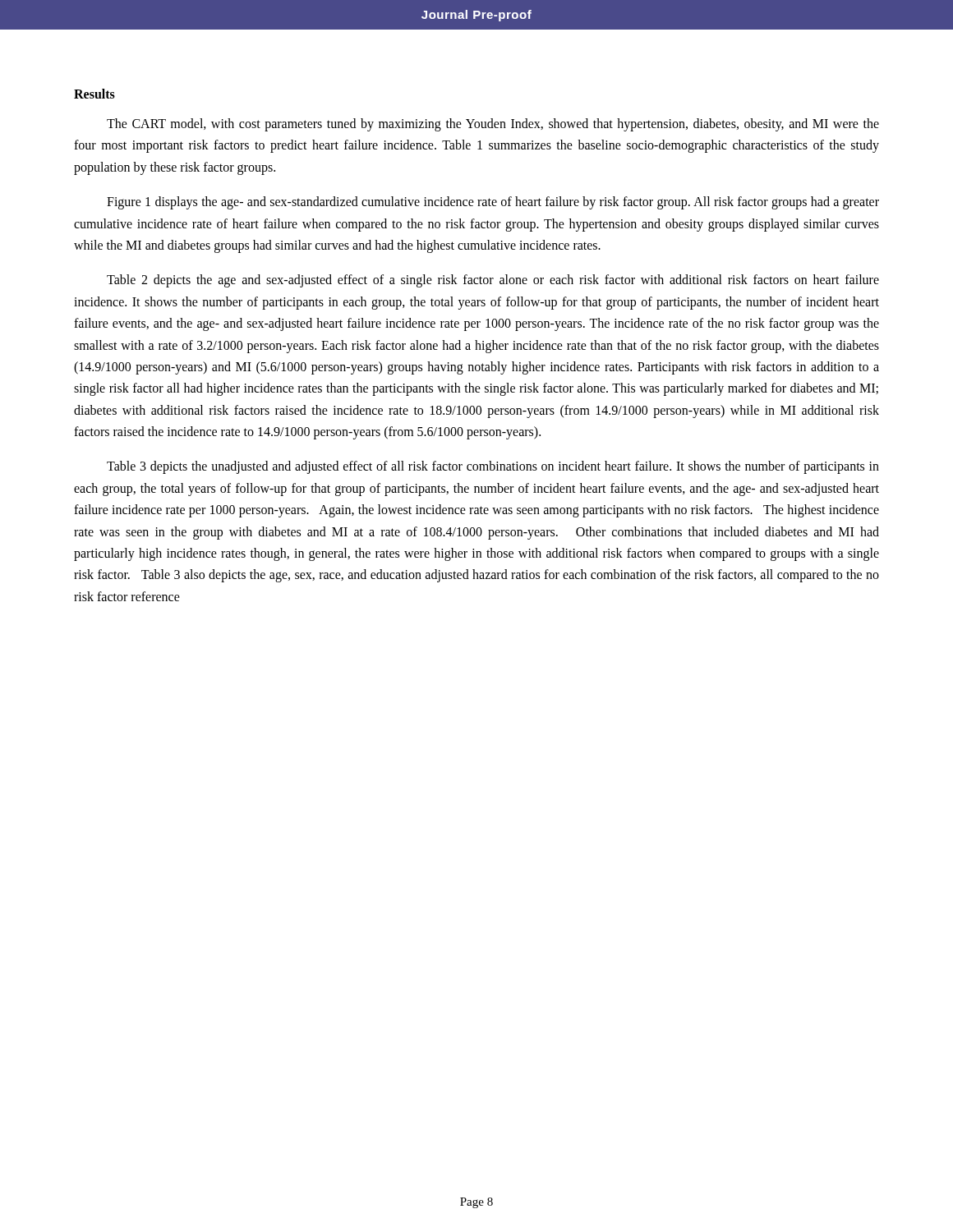The image size is (953, 1232).
Task: Click on the text block that says "The CART model, with"
Action: tap(476, 145)
